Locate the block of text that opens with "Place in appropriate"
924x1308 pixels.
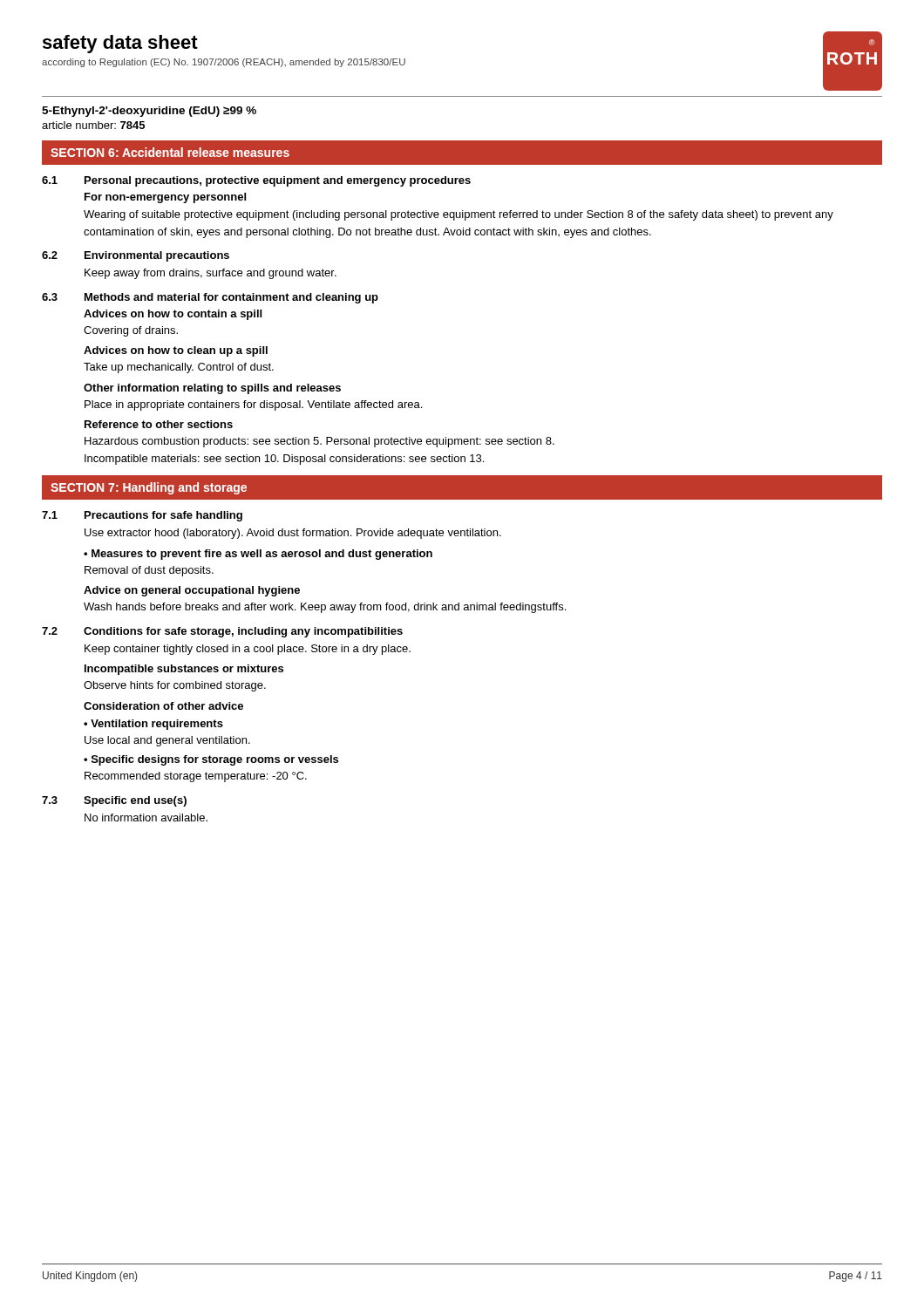[x=253, y=404]
